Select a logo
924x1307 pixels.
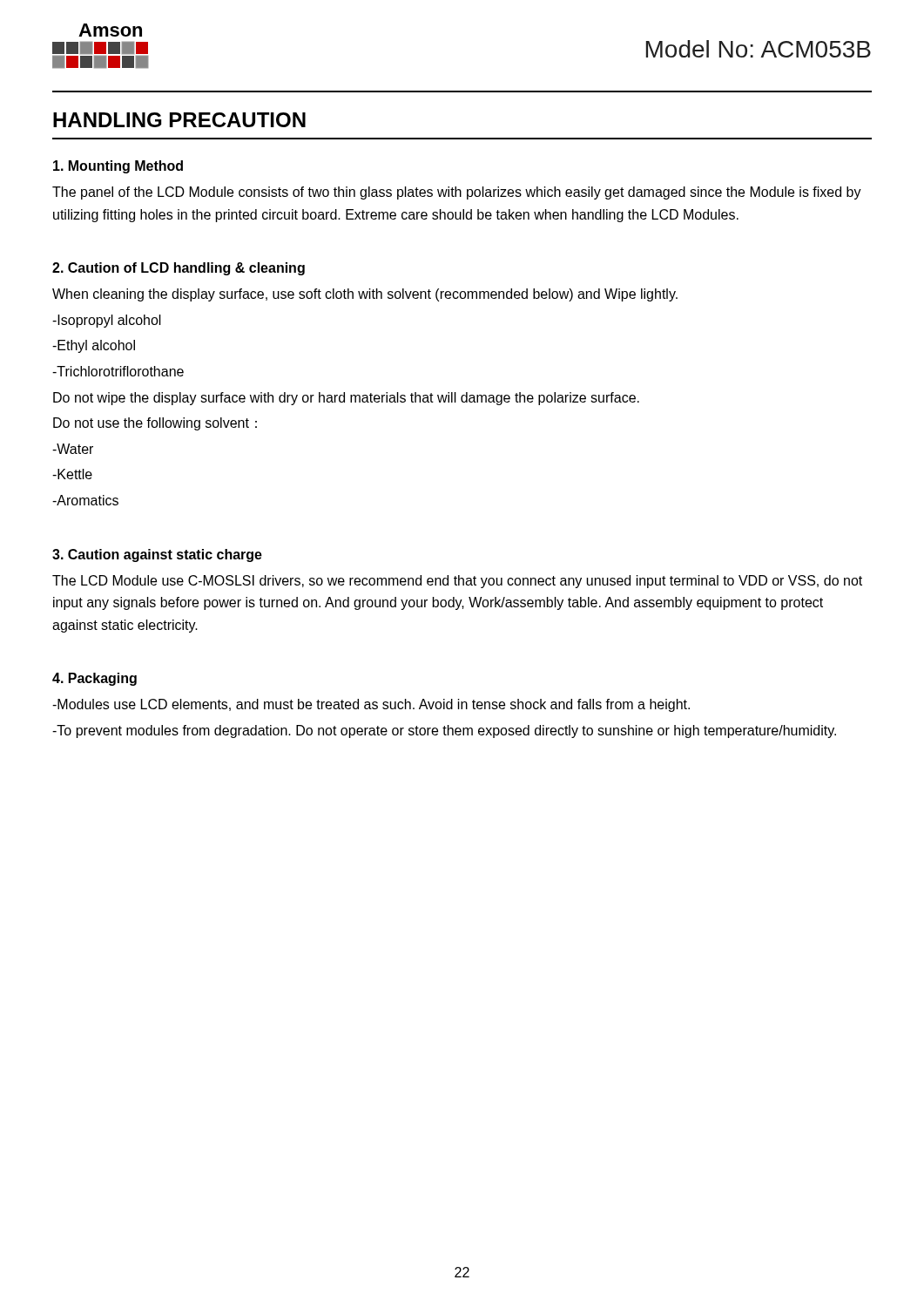[105, 50]
